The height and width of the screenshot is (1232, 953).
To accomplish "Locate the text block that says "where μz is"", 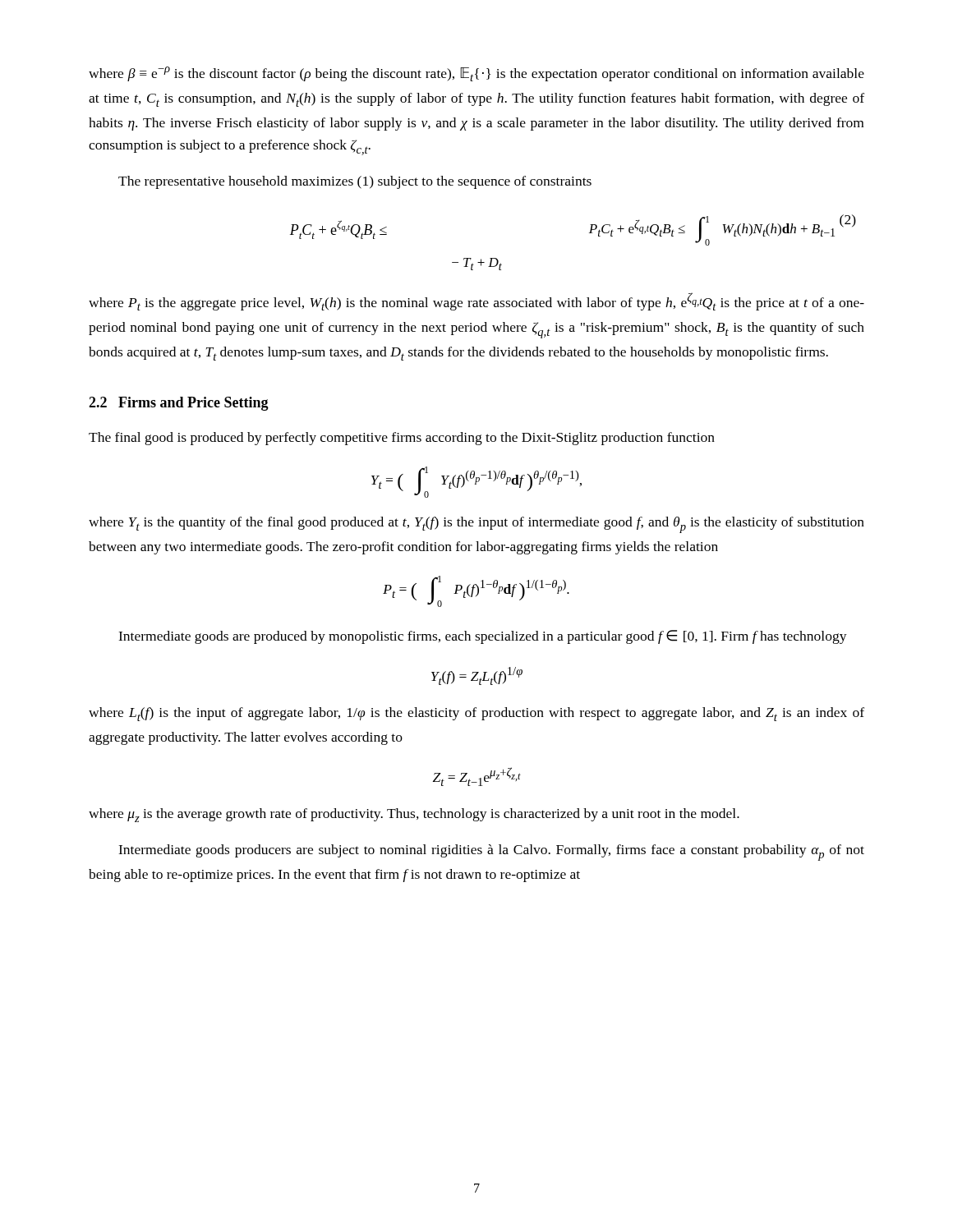I will (x=476, y=815).
